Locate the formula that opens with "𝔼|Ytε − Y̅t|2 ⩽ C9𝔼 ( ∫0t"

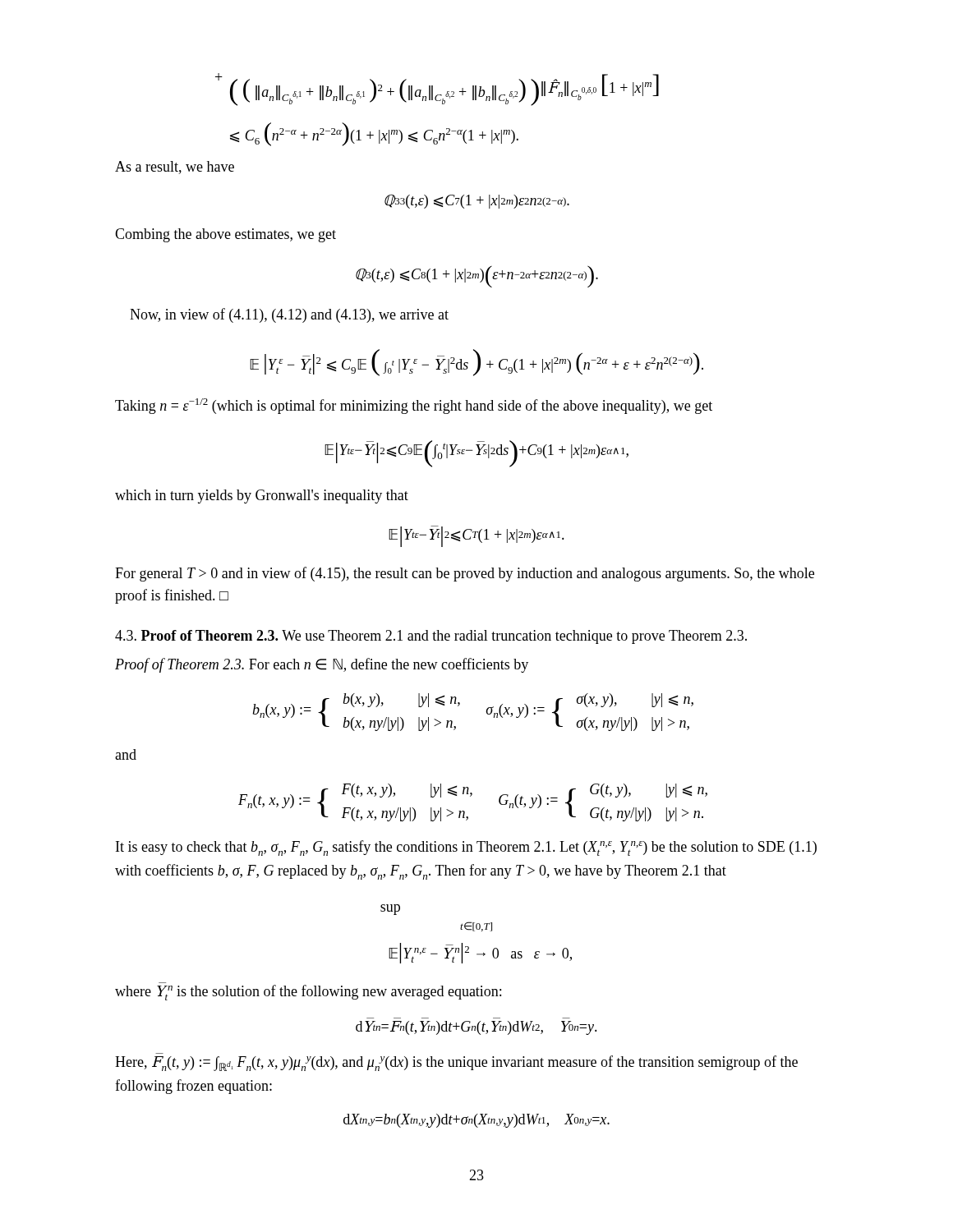coord(476,451)
